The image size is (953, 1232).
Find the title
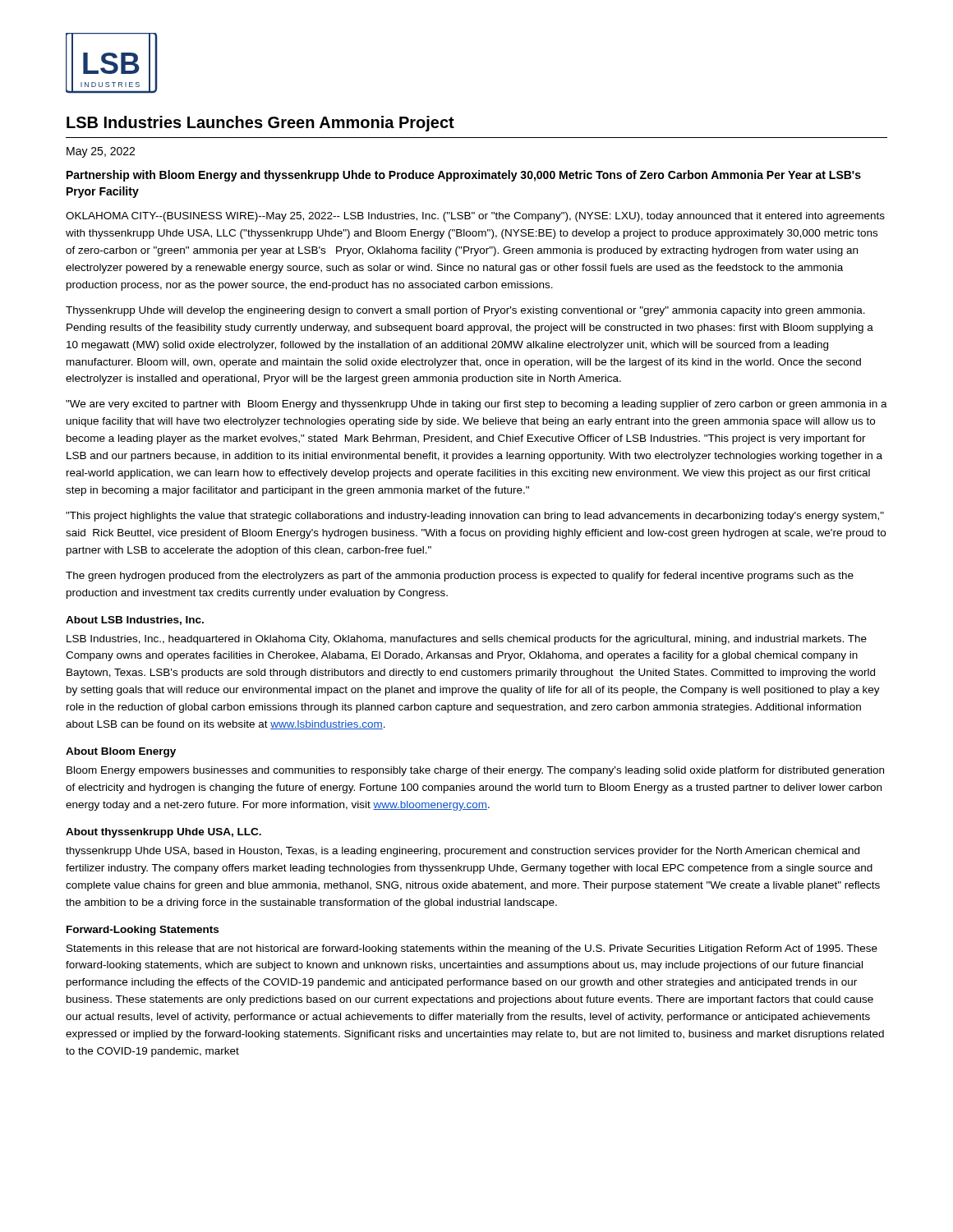(x=260, y=122)
